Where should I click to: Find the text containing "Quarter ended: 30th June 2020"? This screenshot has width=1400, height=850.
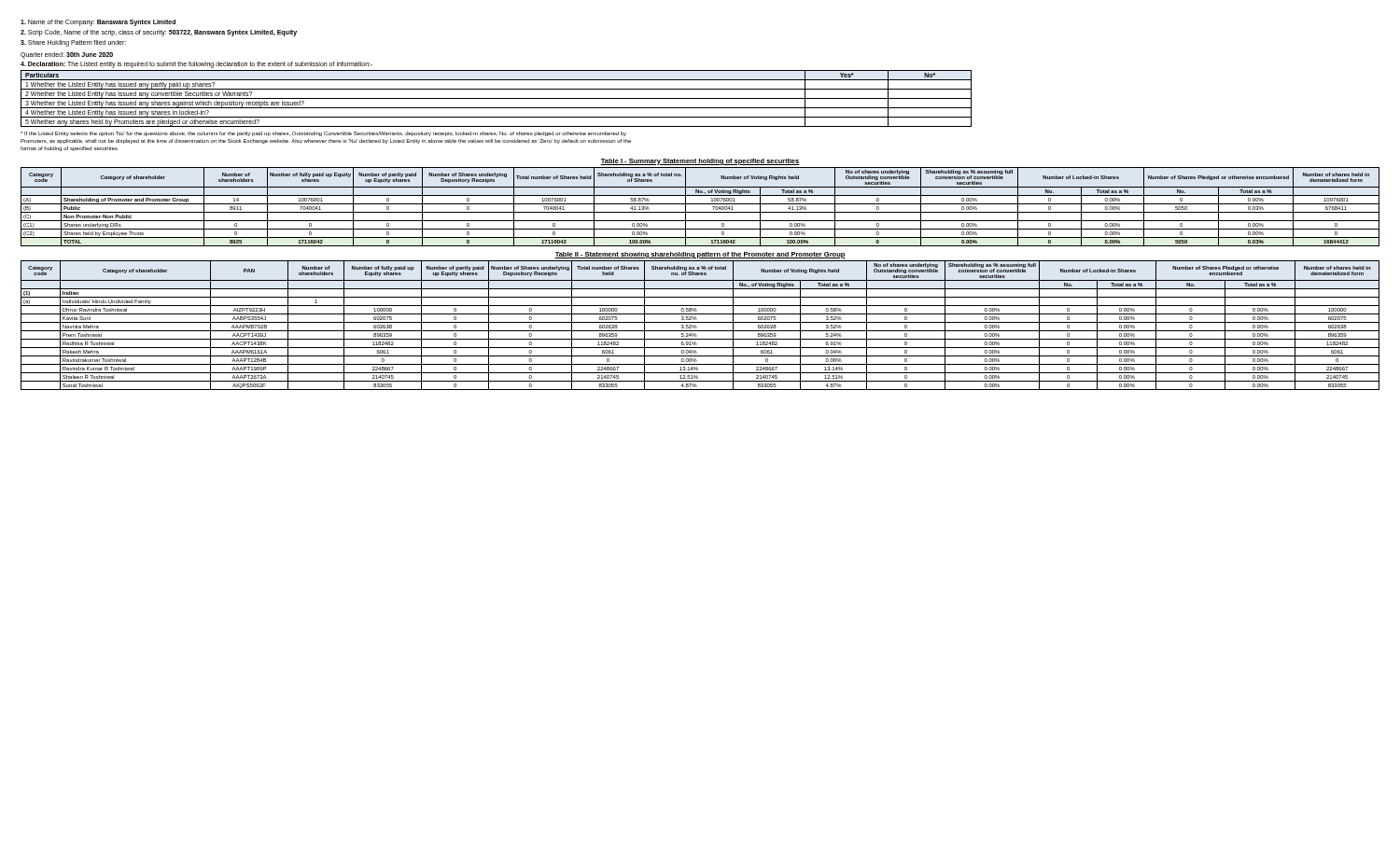click(67, 54)
